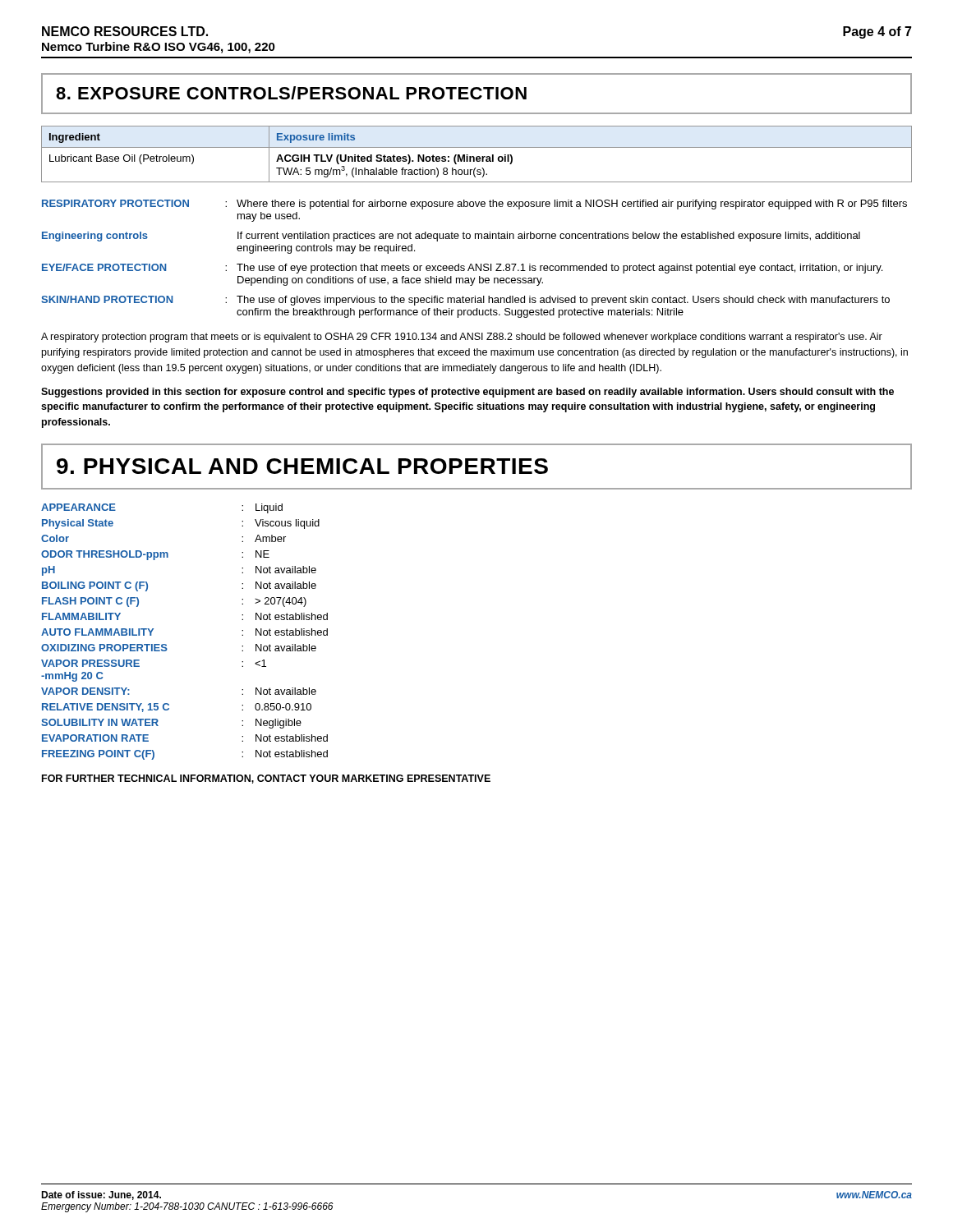Select the list item that says "FREEZING POINT C(F) : Not established"
The image size is (953, 1232).
[x=91, y=756]
